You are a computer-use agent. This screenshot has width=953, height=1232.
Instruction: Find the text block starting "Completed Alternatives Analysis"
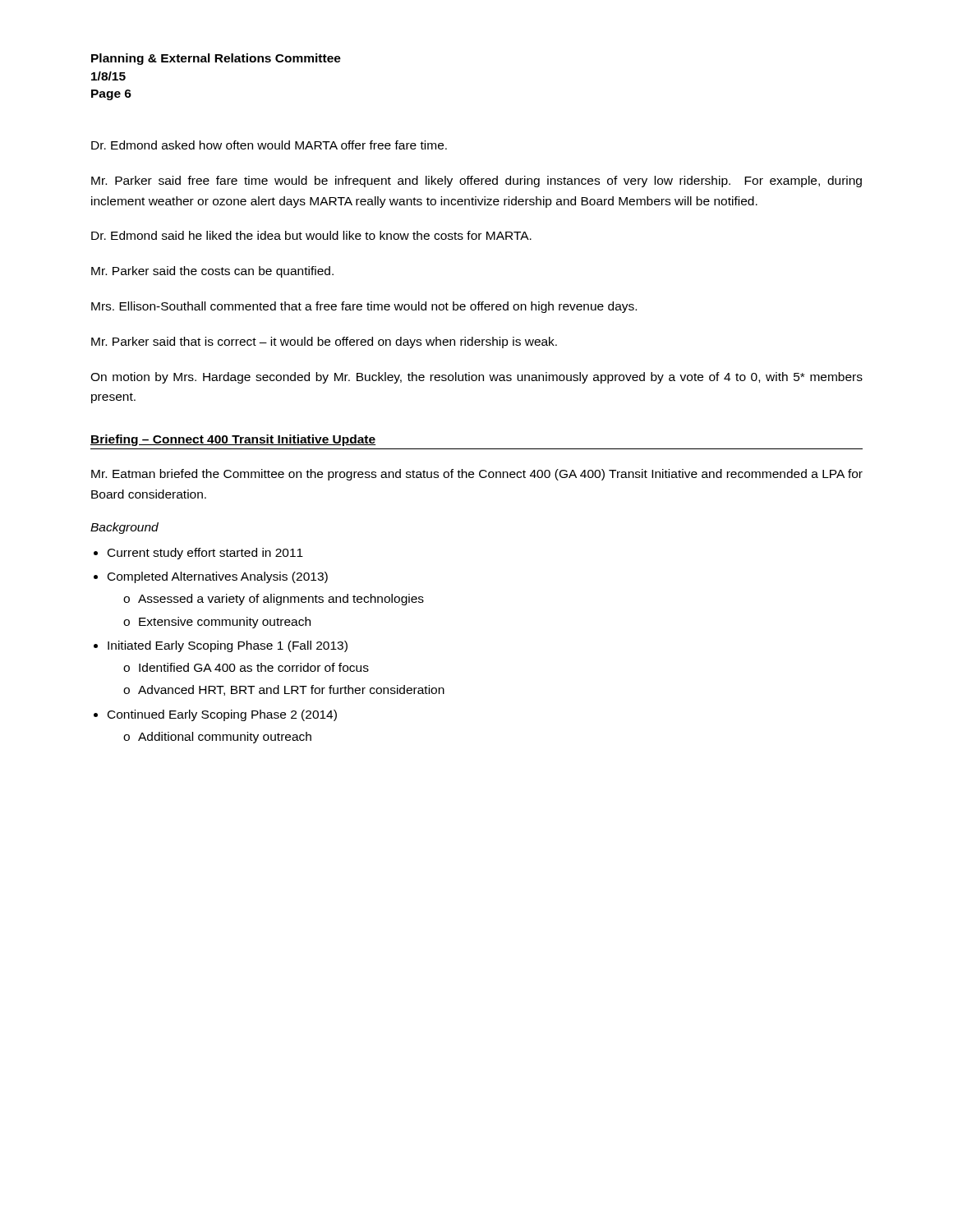click(218, 577)
